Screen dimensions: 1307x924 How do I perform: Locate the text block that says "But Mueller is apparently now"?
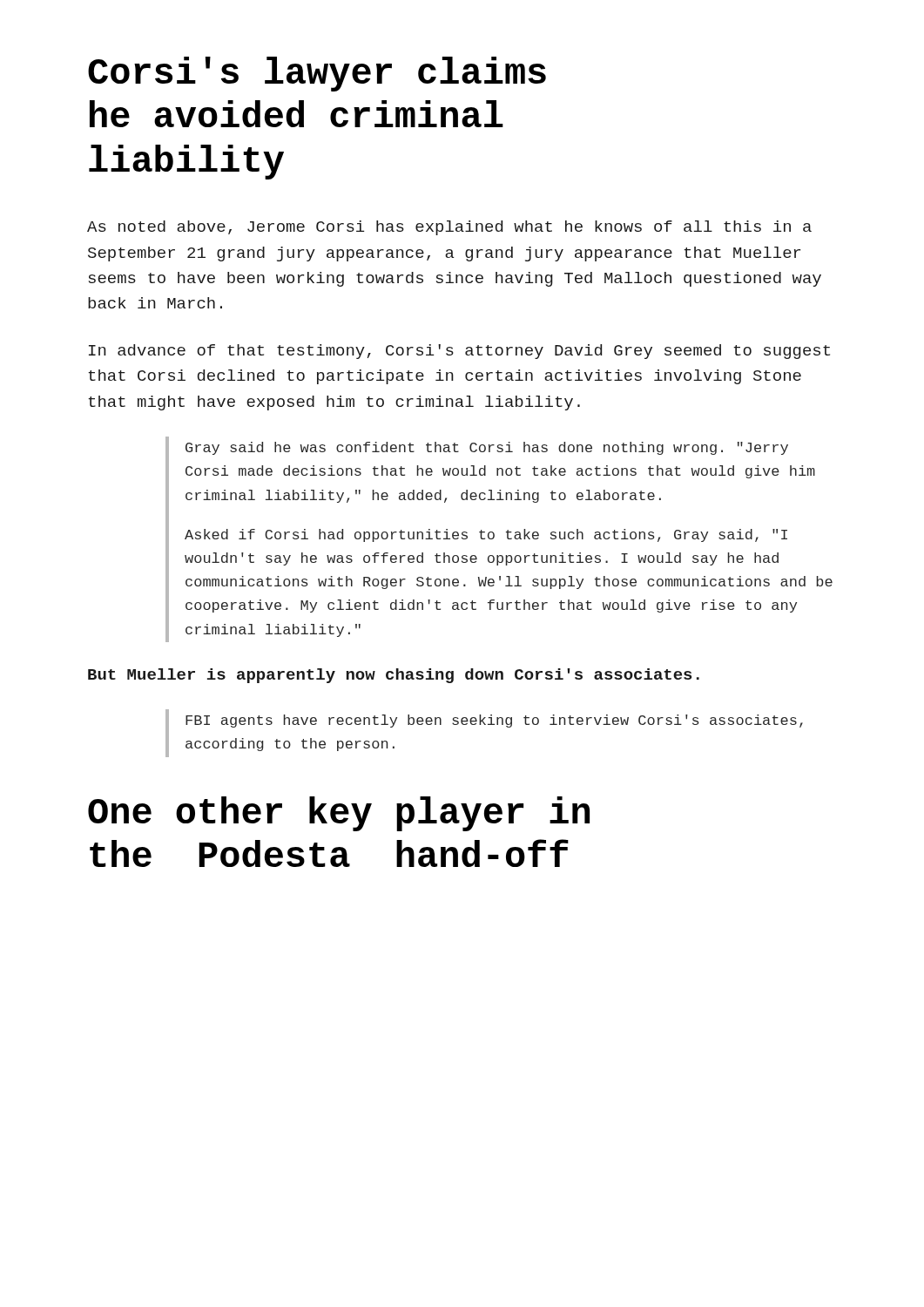click(x=395, y=675)
